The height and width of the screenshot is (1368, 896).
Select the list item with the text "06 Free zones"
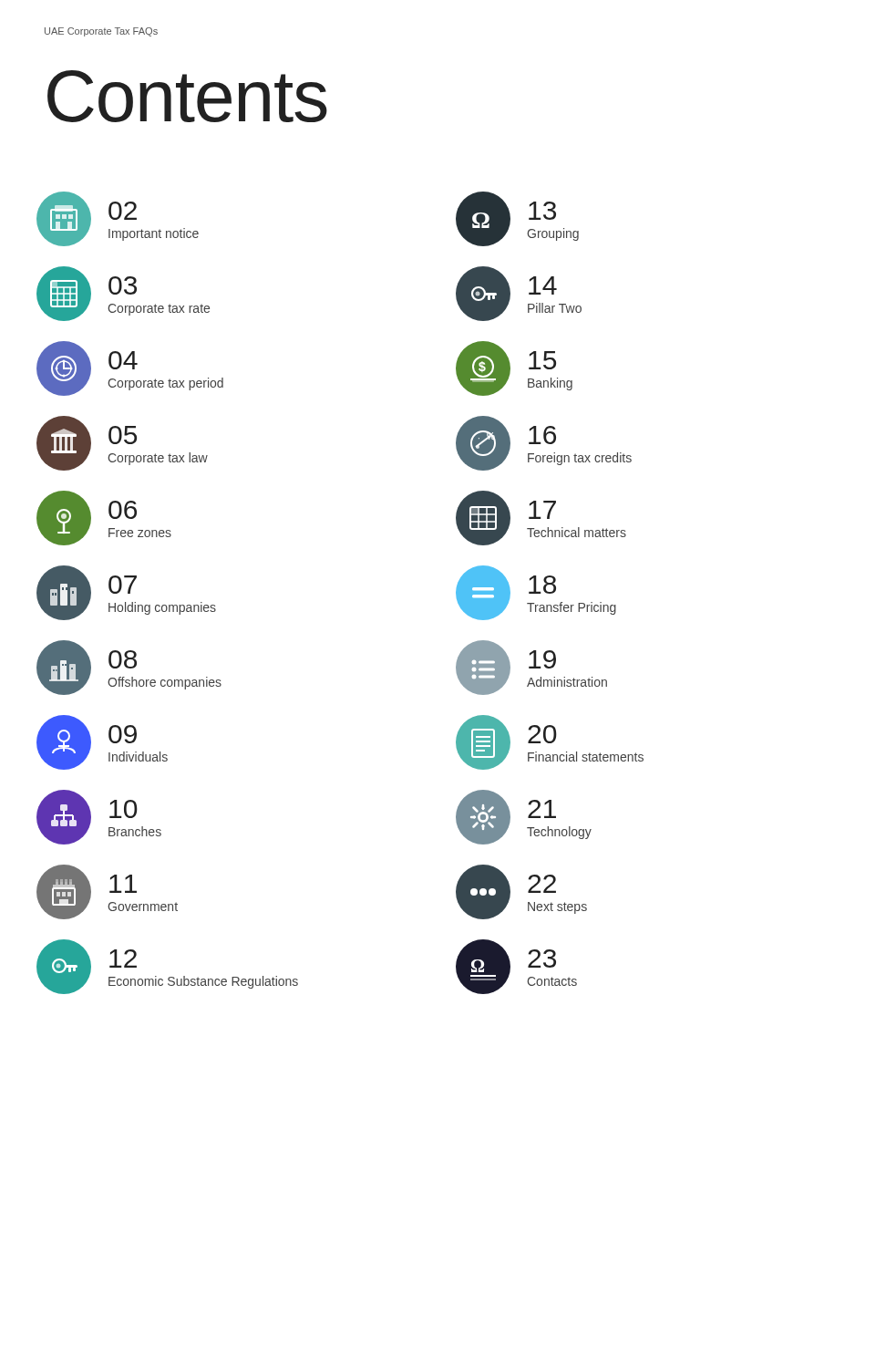click(104, 518)
